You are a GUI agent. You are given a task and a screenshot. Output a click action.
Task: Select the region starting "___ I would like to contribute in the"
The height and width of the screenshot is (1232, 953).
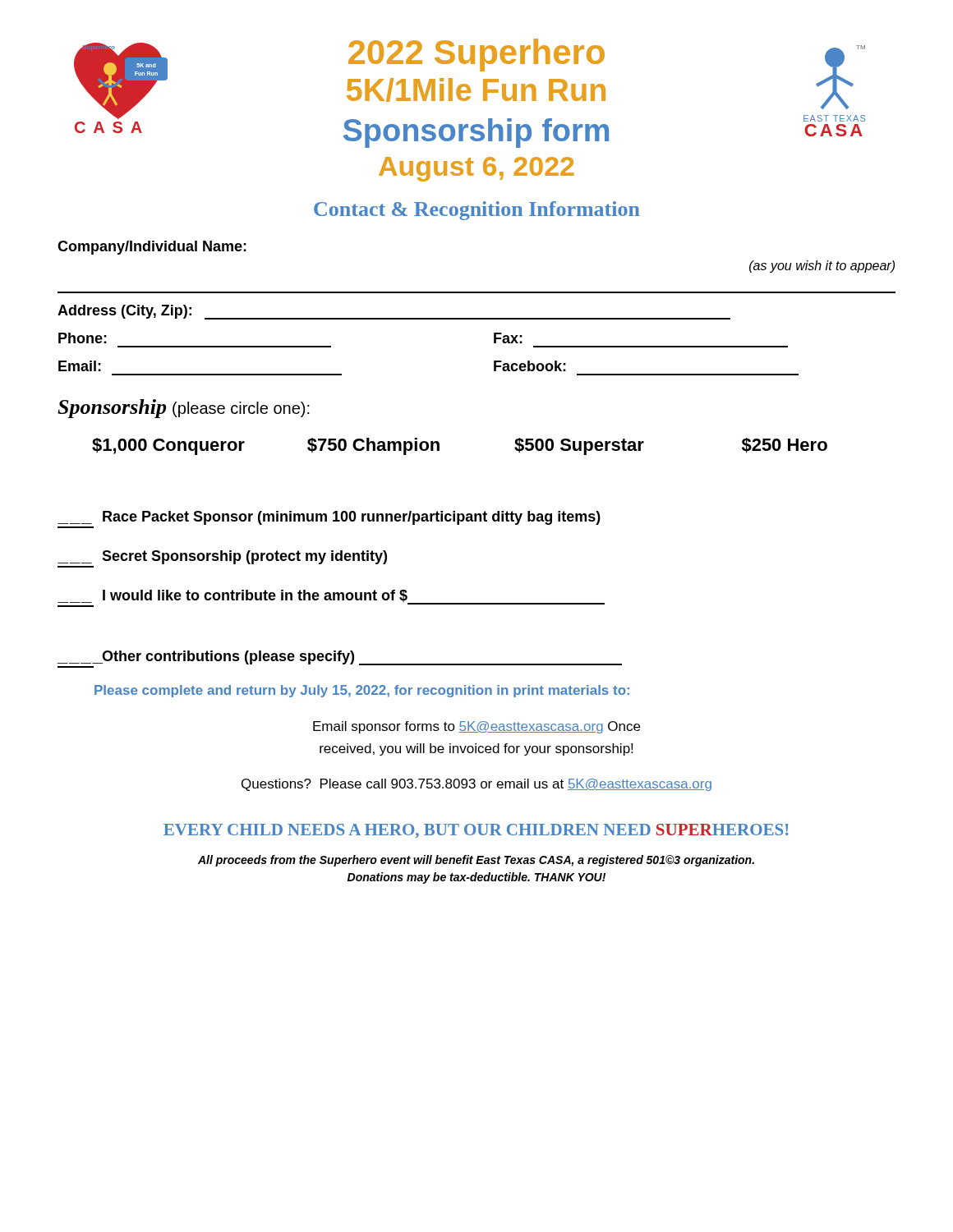[x=476, y=595]
